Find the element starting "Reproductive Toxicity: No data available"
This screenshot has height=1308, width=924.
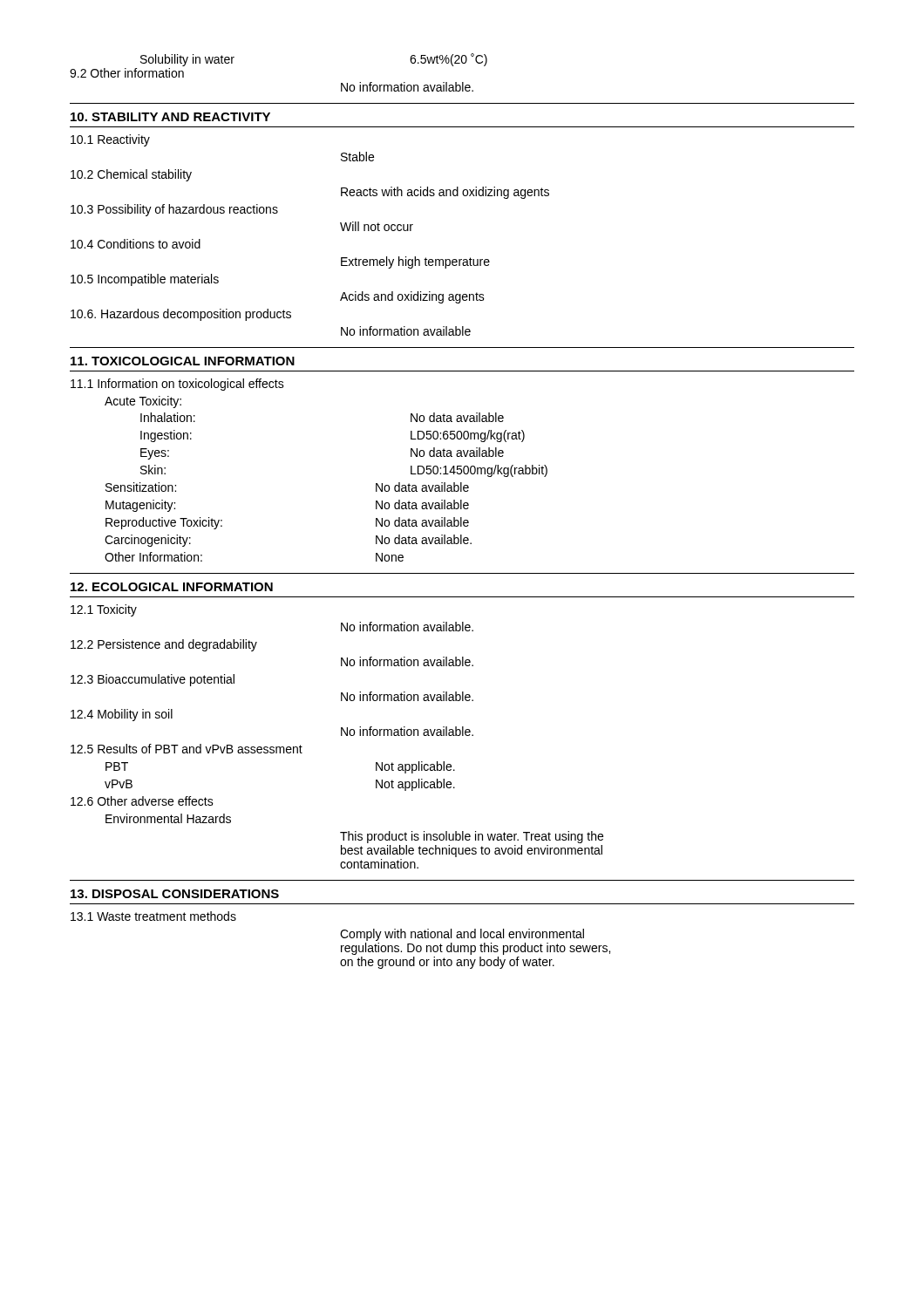[x=462, y=522]
